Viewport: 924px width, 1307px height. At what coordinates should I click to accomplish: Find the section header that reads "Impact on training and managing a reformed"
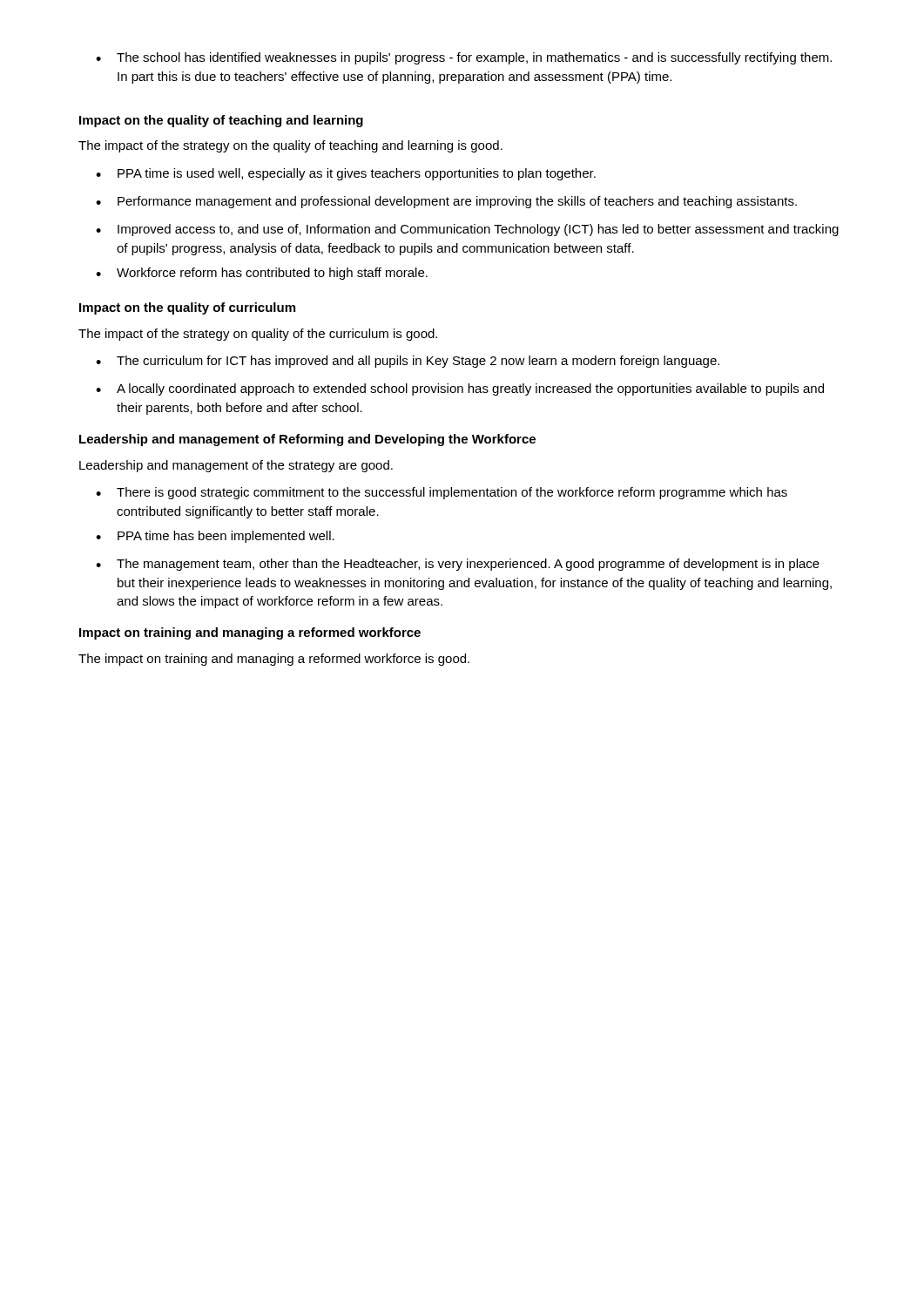pyautogui.click(x=250, y=632)
